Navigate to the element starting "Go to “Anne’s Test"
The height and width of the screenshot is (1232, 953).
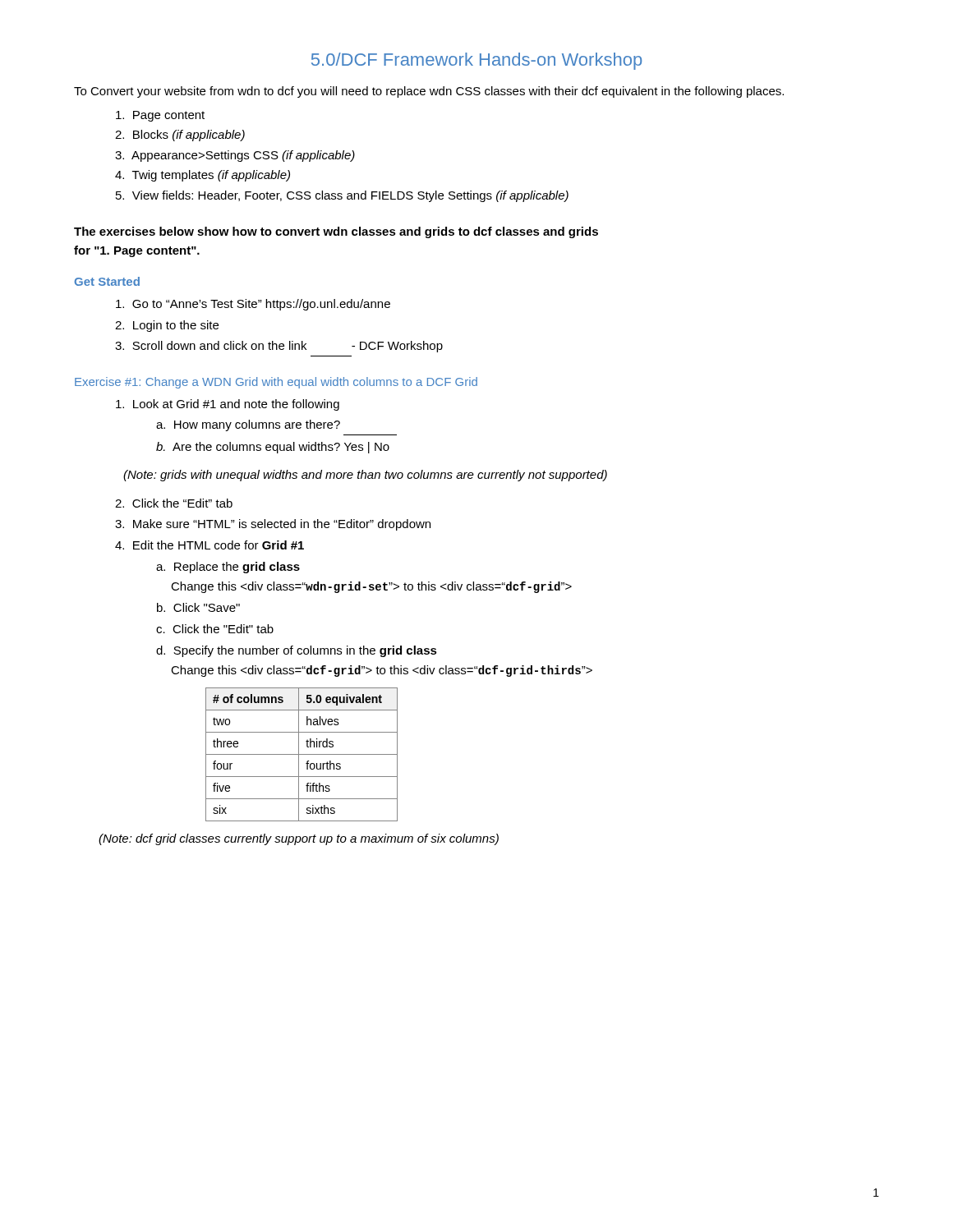(x=253, y=304)
